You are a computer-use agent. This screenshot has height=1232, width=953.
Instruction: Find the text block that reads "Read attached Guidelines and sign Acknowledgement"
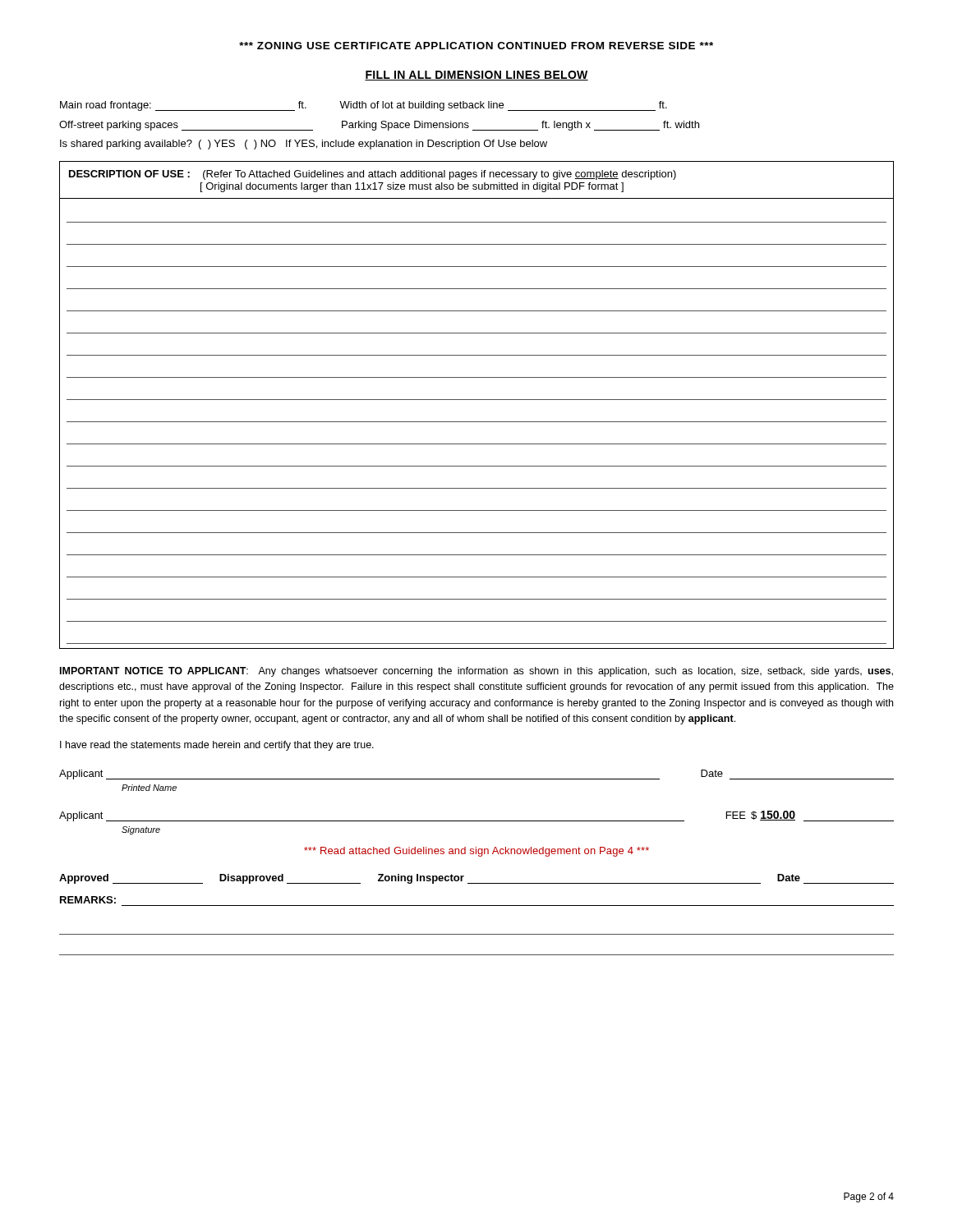pos(476,850)
